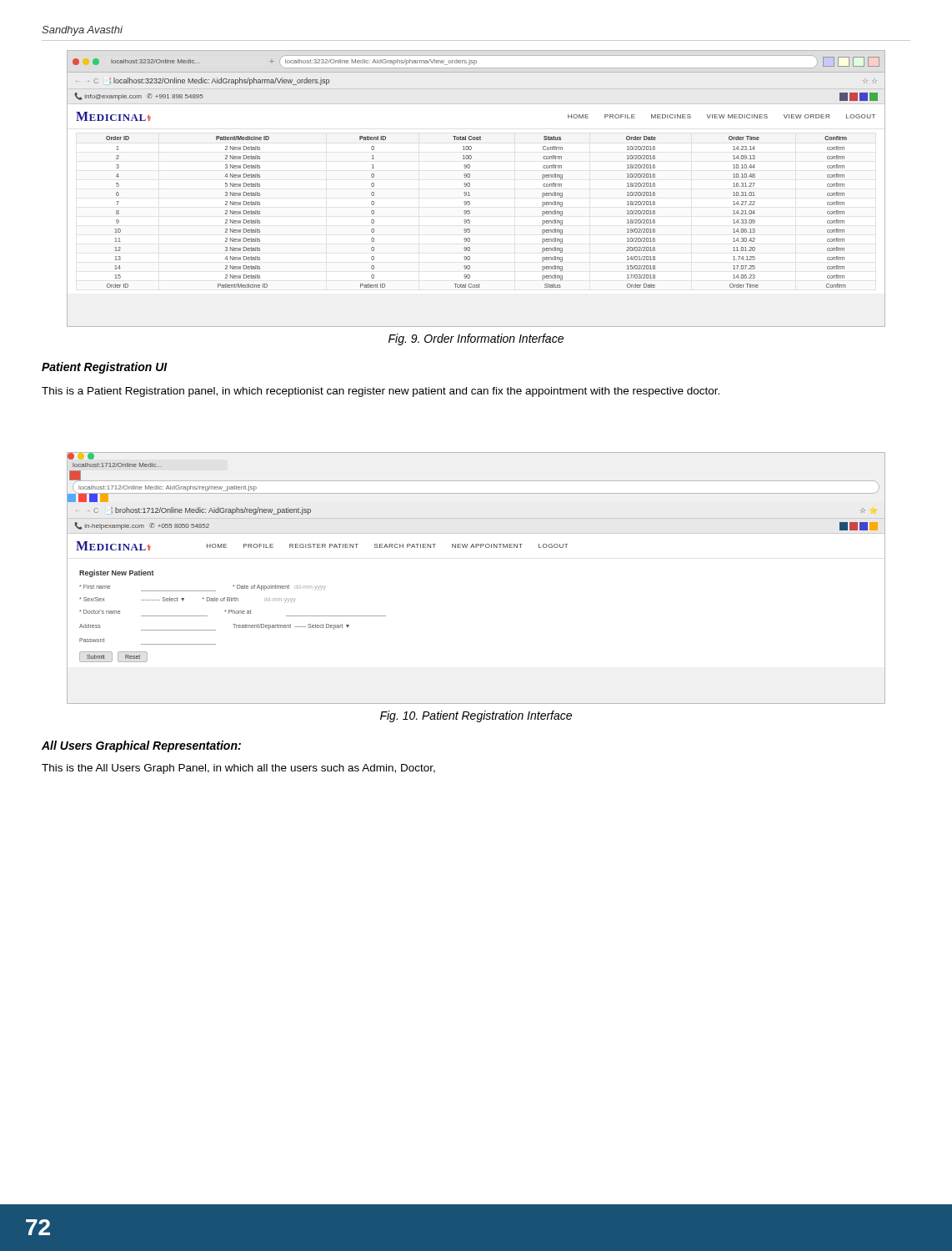Click where it says "Fig. 10. Patient Registration Interface"

click(x=476, y=716)
